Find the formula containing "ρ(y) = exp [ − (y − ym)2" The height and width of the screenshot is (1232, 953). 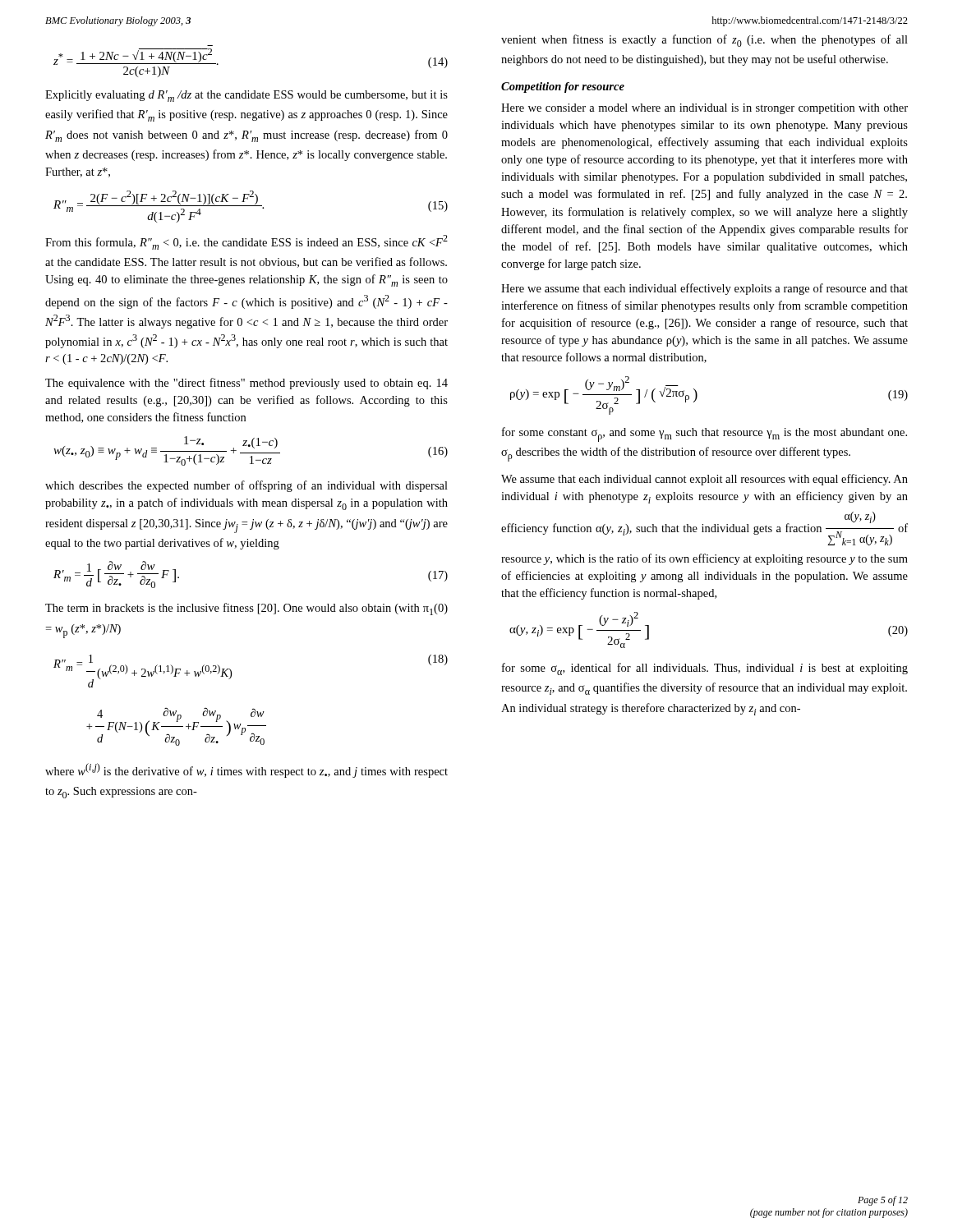709,394
